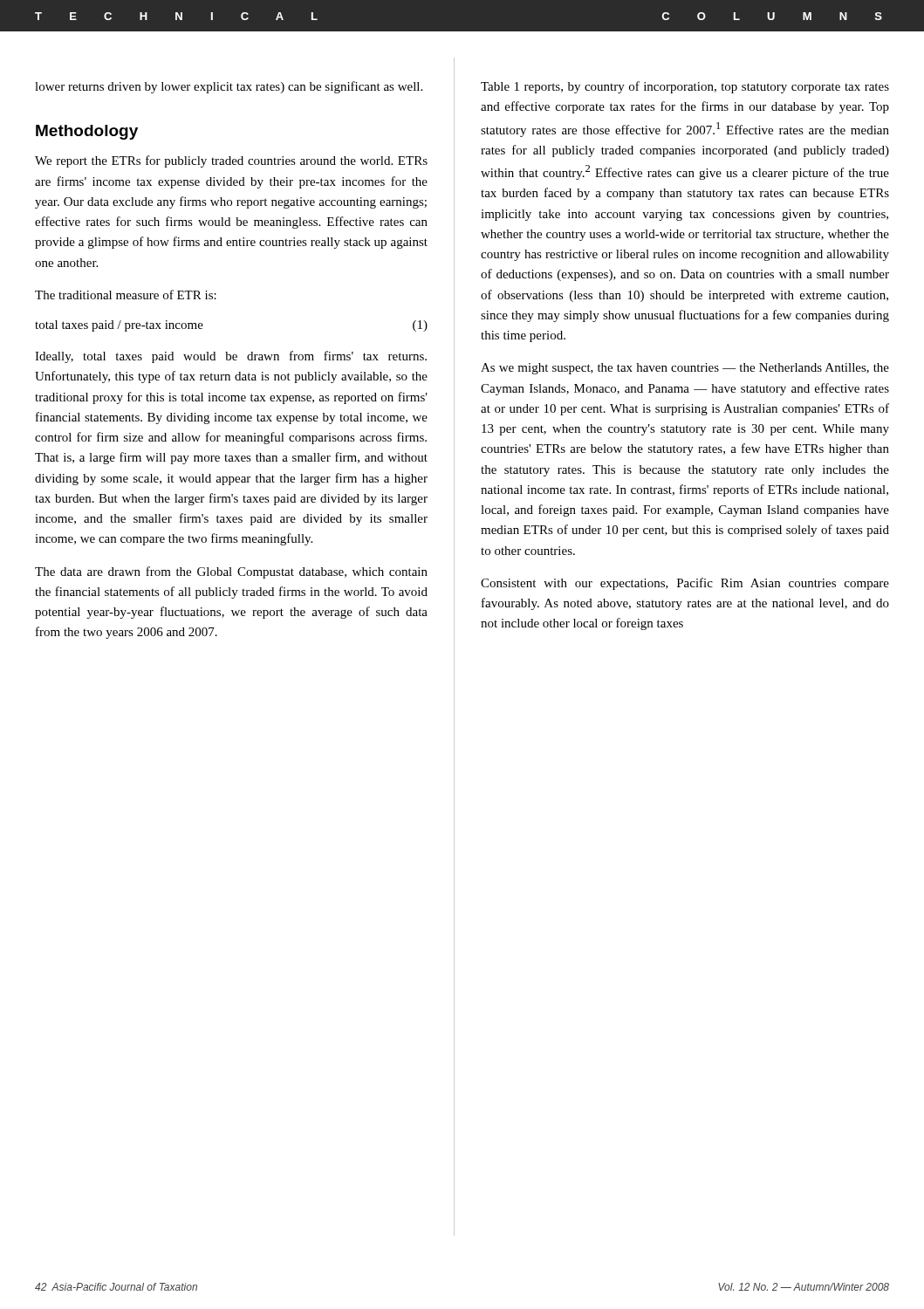Select the text block starting "We report the ETRs for publicly traded countries"

(231, 212)
